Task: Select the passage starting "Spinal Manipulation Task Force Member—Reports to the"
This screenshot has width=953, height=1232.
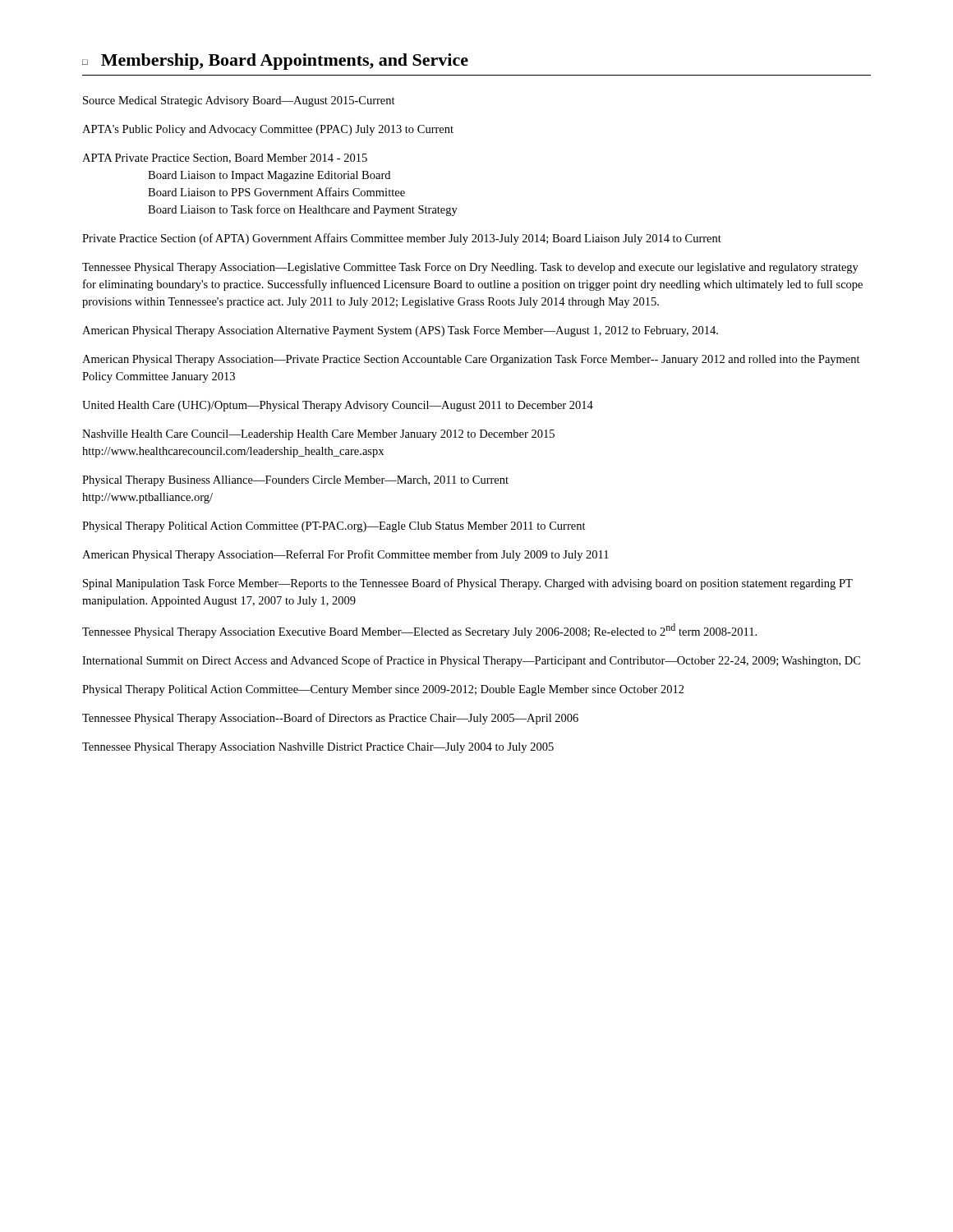Action: 467,592
